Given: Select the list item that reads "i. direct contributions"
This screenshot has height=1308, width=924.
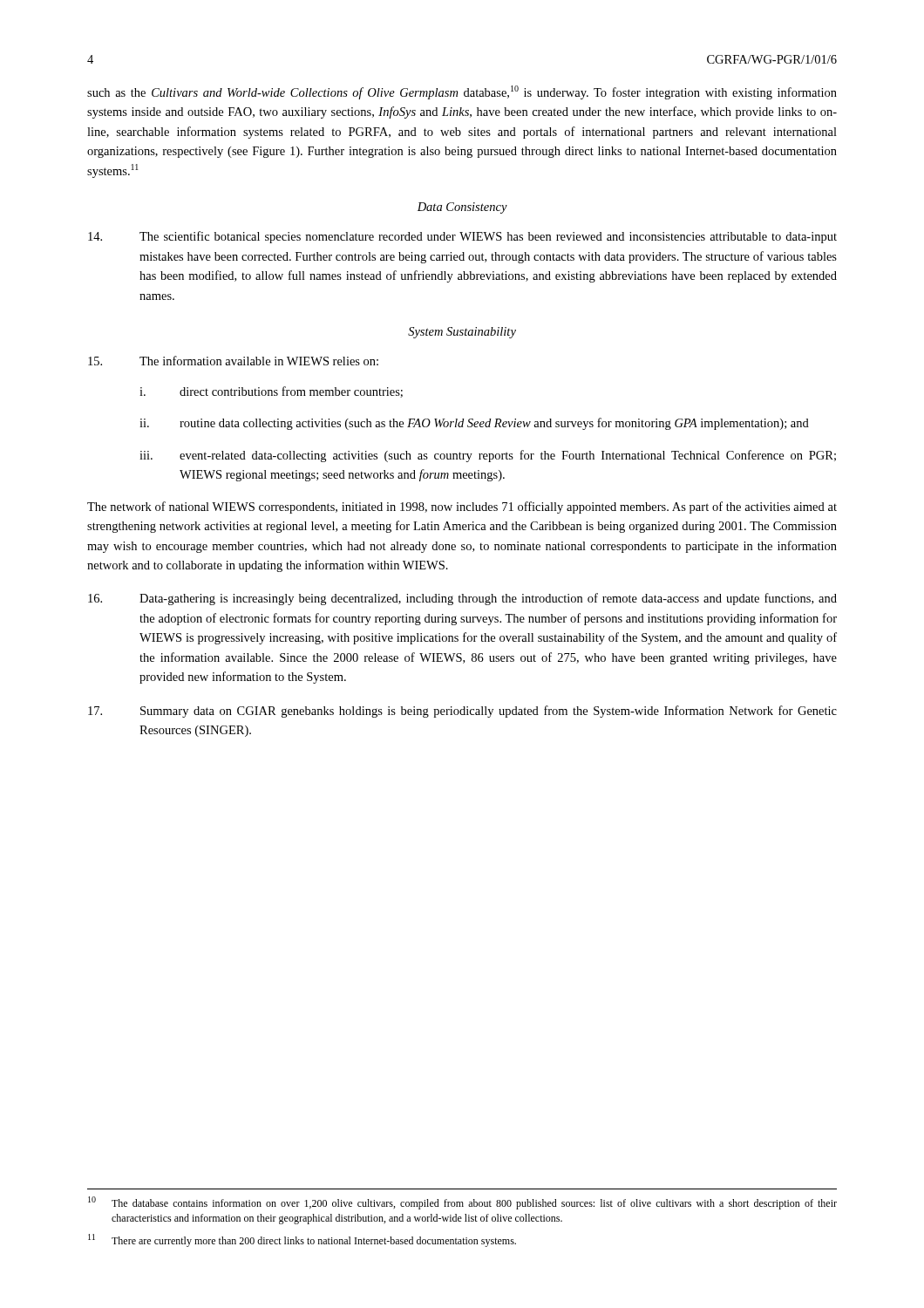Looking at the screenshot, I should click(x=271, y=392).
